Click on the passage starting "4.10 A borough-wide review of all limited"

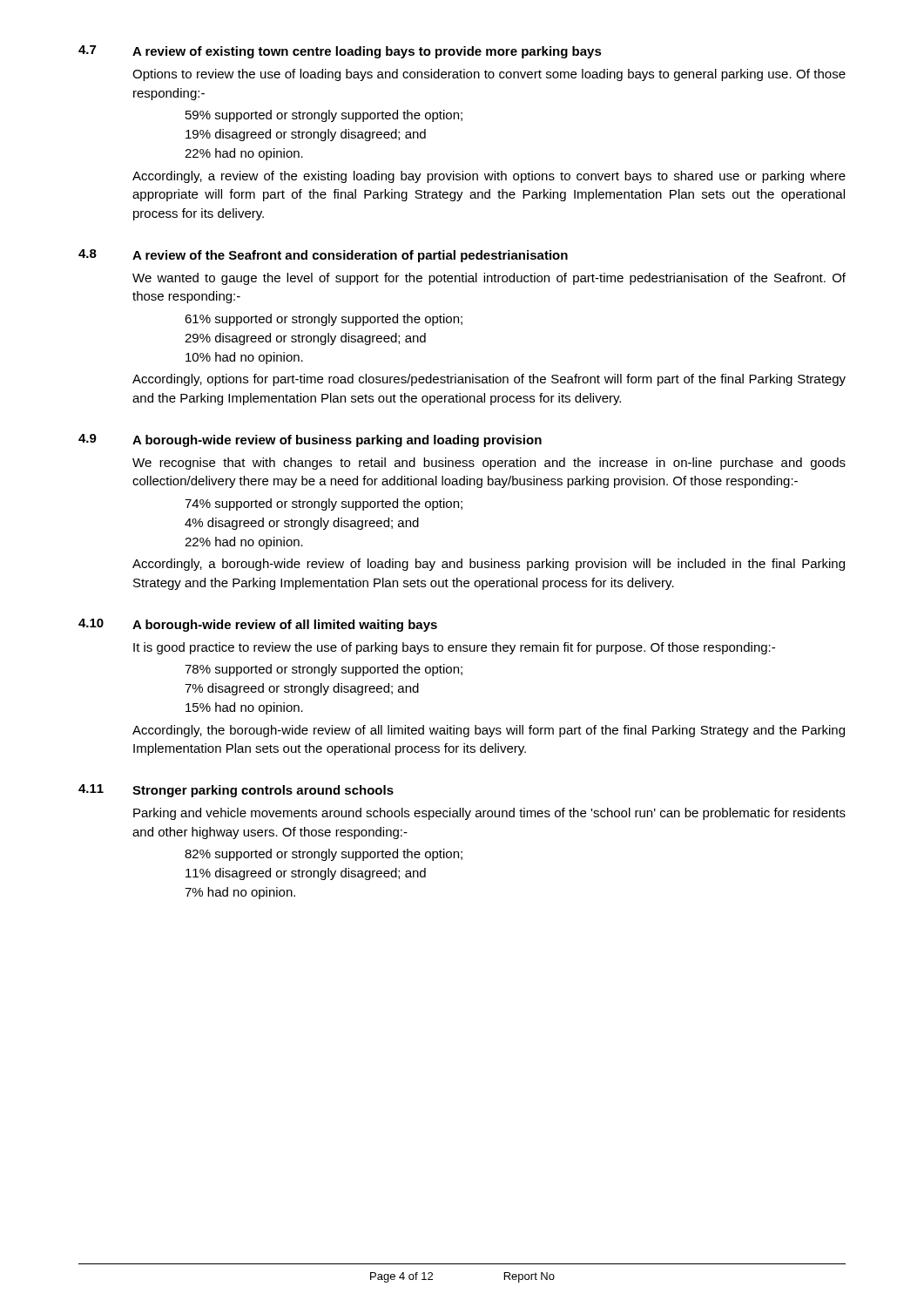coord(258,625)
